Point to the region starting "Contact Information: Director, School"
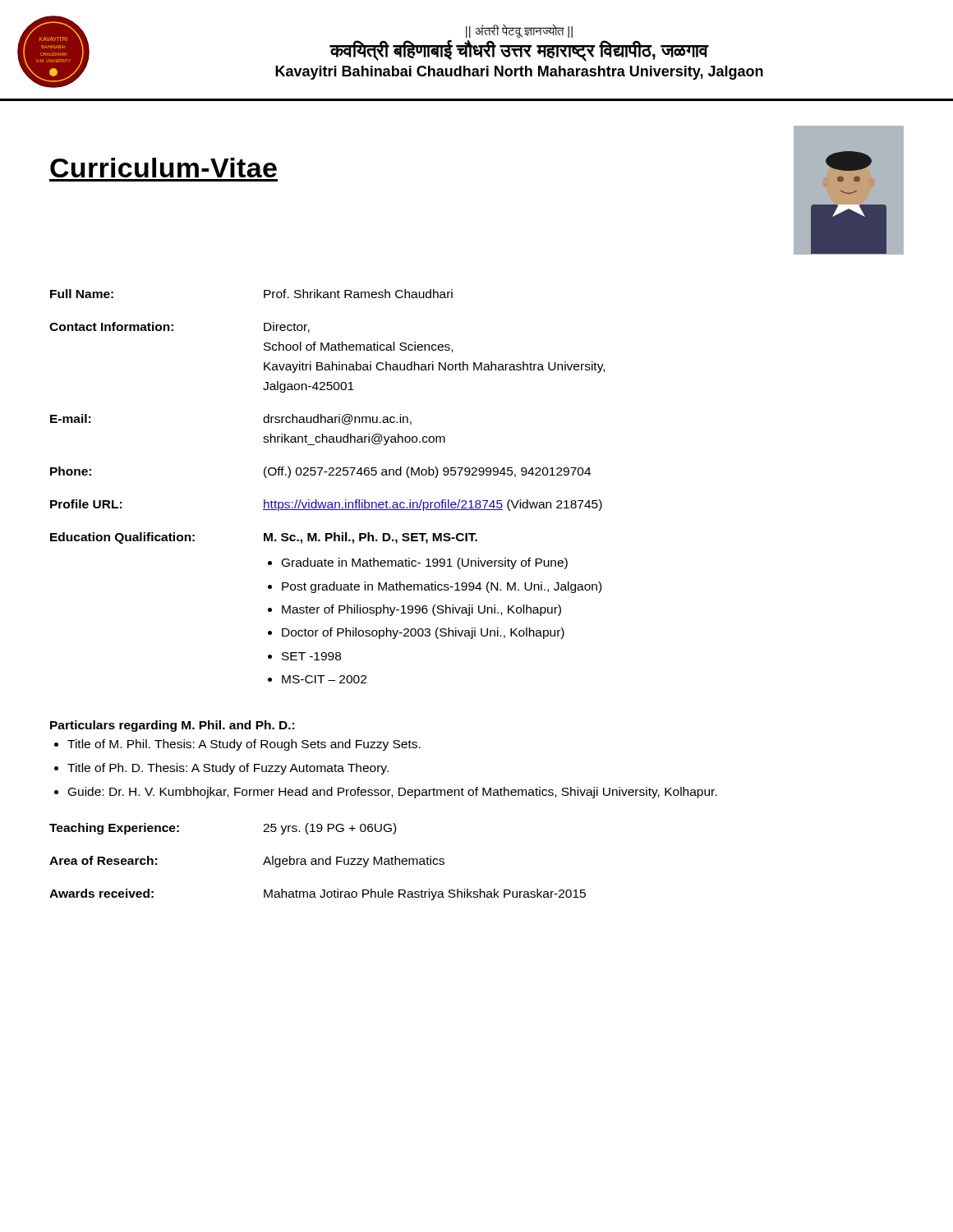 tap(476, 356)
